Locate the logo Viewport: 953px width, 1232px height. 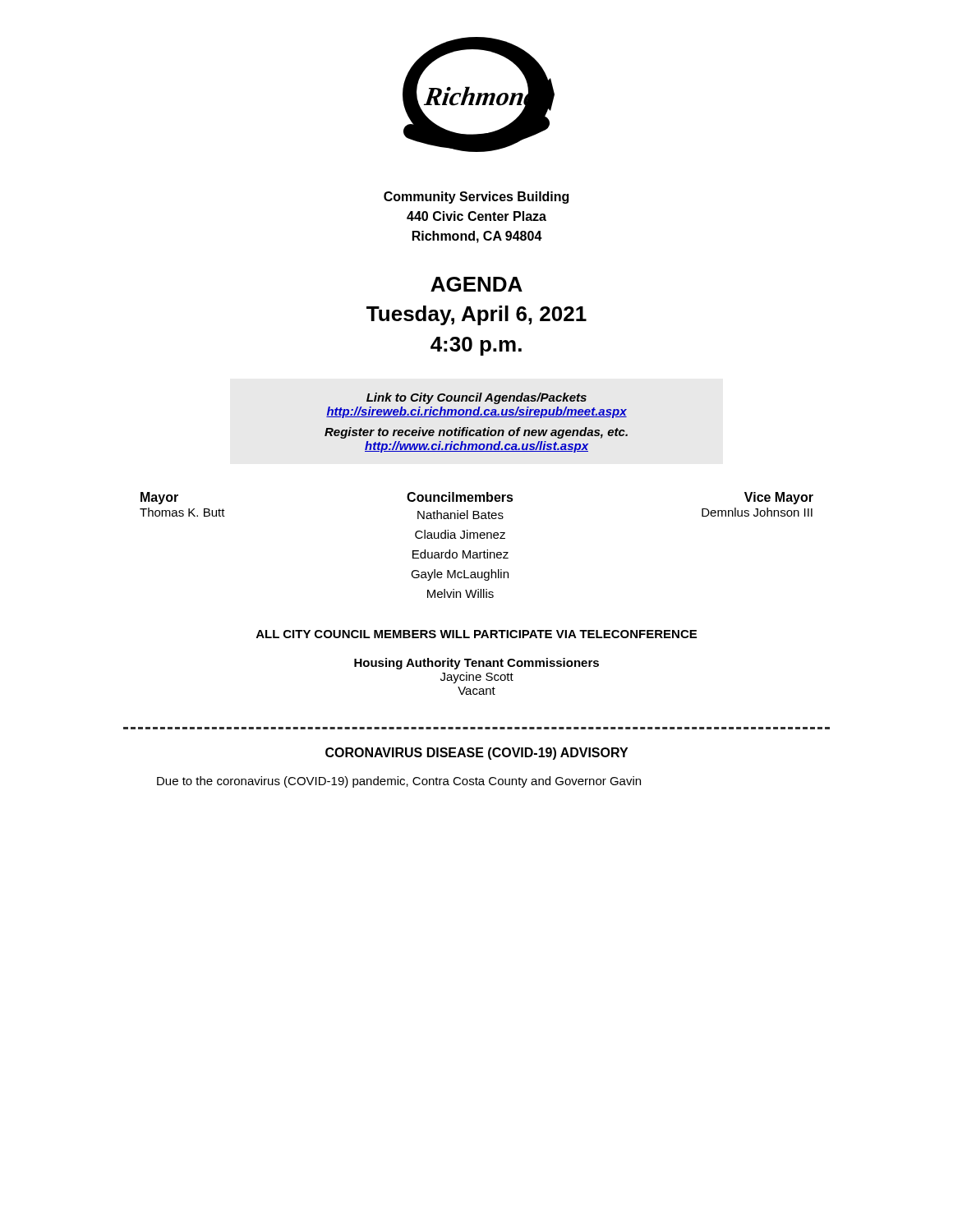click(476, 82)
